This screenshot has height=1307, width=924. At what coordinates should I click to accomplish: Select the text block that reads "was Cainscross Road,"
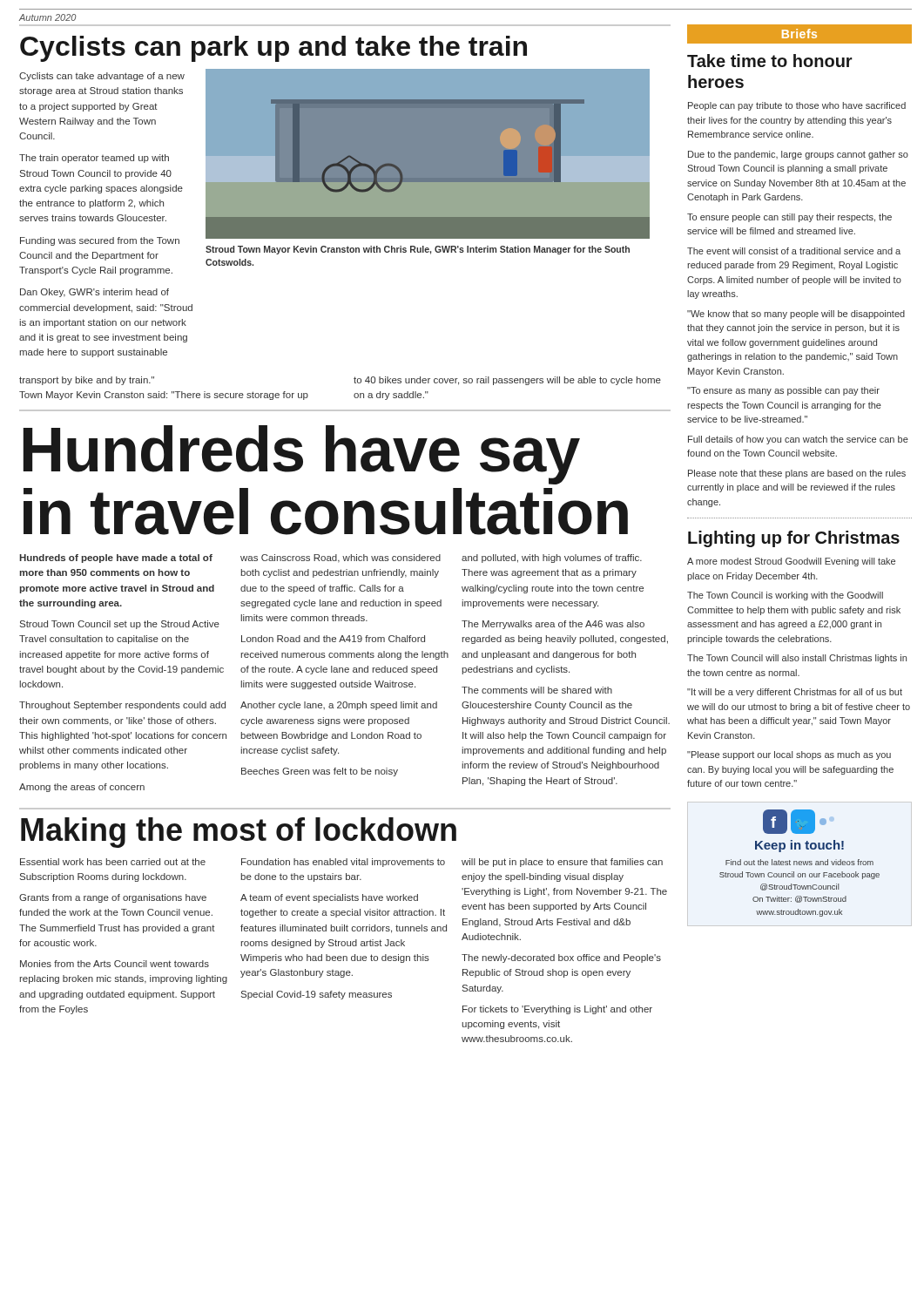tap(345, 665)
